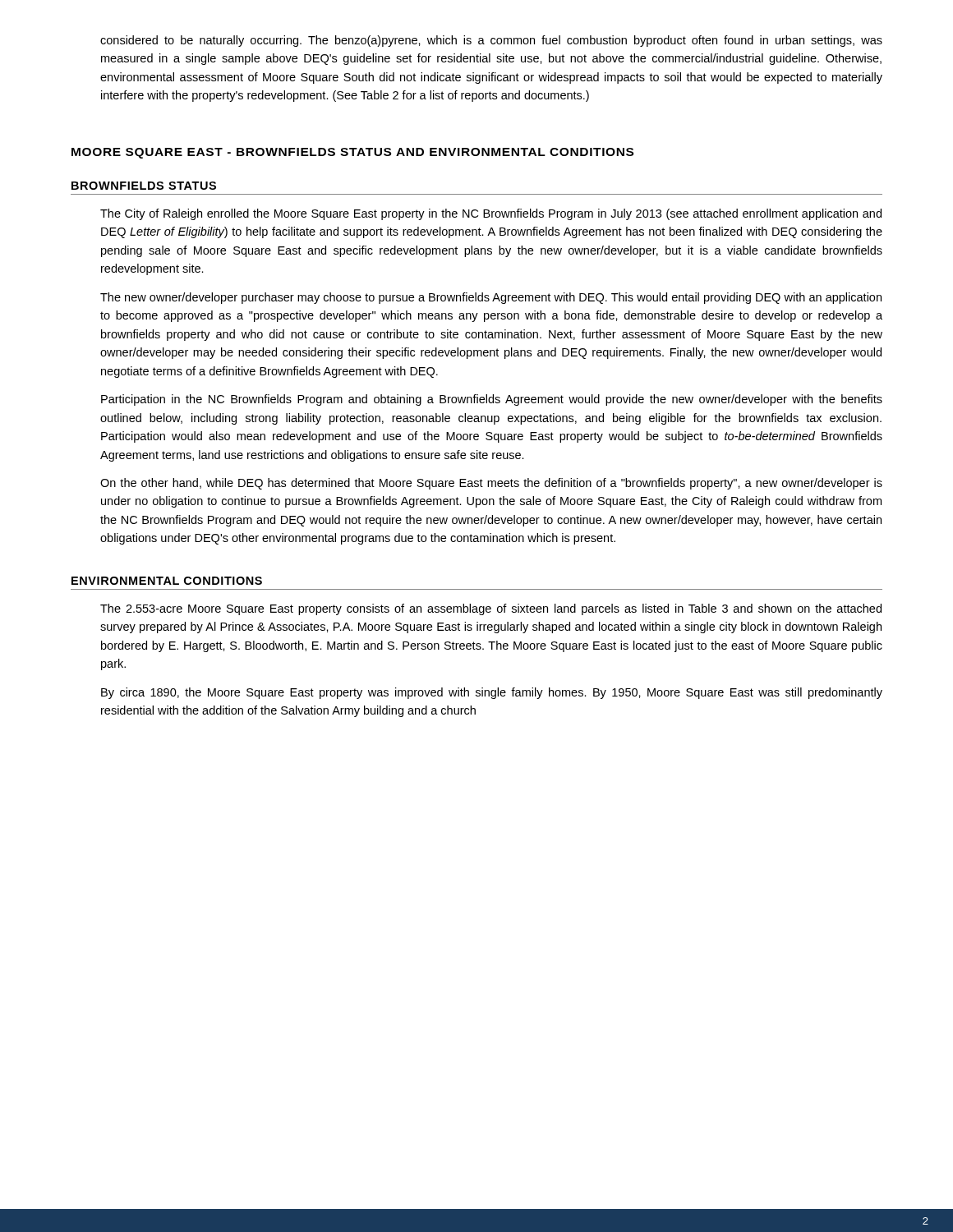953x1232 pixels.
Task: Point to the block beginning "By circa 1890,"
Action: (491, 701)
